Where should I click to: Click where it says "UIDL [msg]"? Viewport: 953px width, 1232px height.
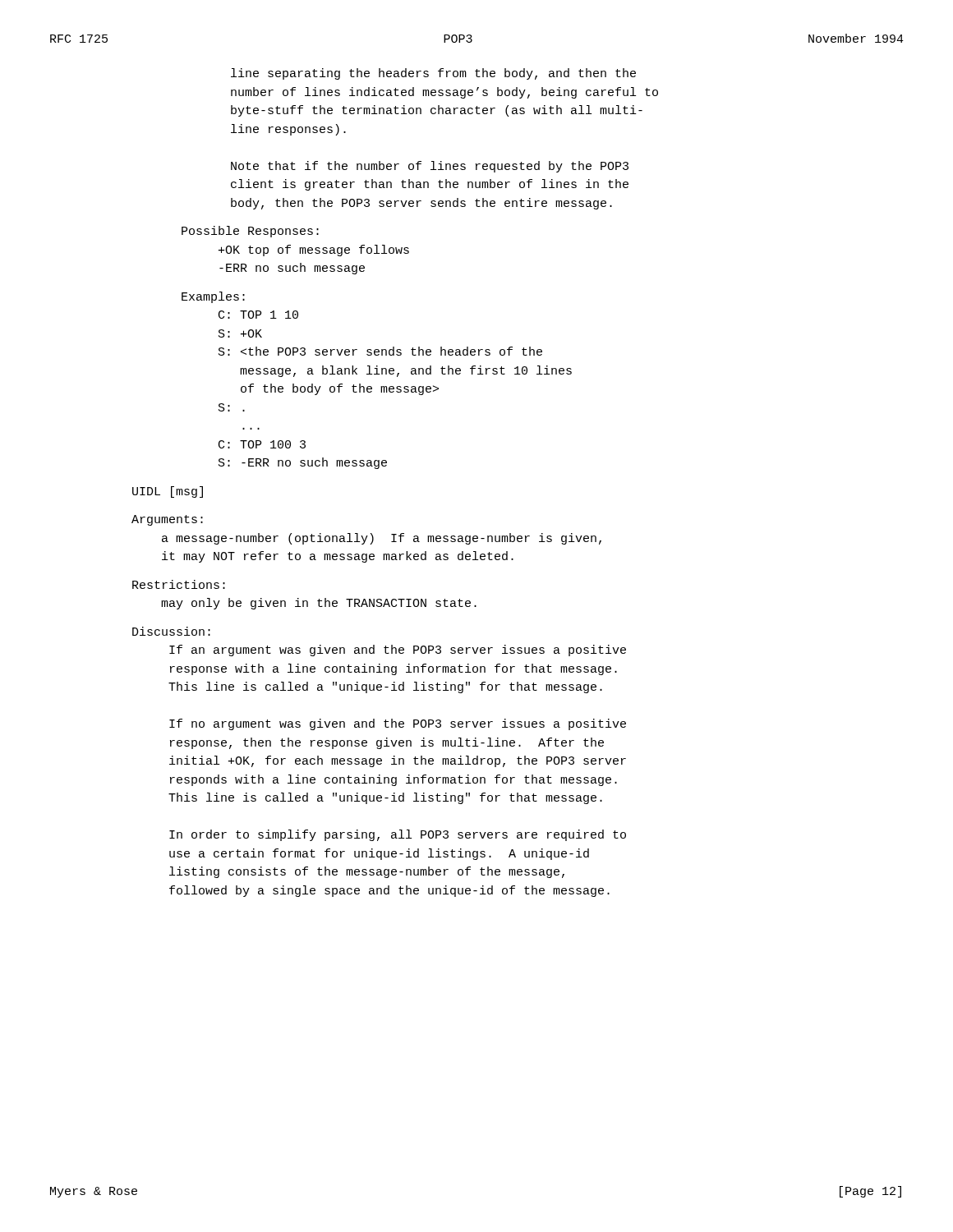click(168, 493)
